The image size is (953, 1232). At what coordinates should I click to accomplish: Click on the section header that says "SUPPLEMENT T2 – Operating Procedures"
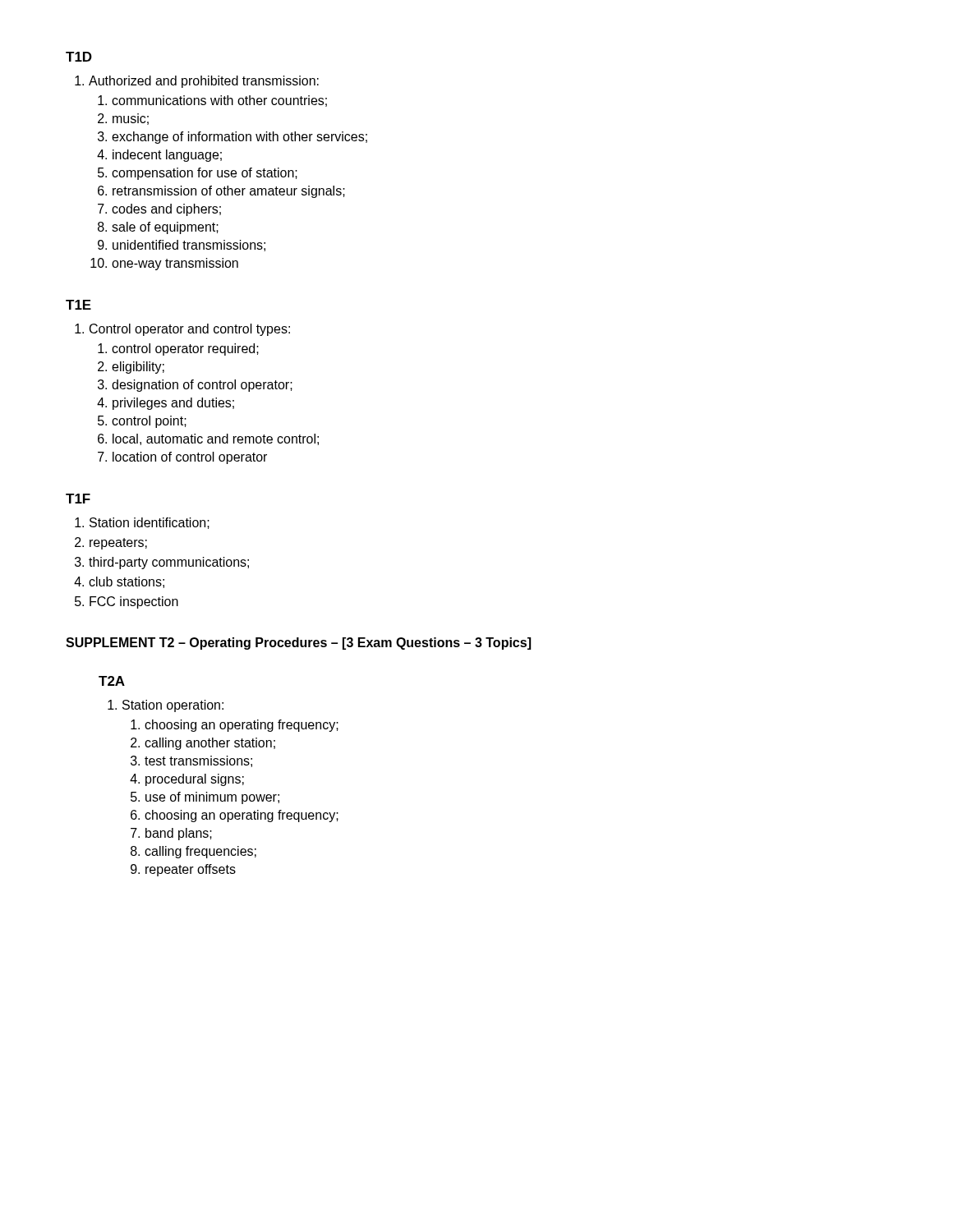[299, 643]
